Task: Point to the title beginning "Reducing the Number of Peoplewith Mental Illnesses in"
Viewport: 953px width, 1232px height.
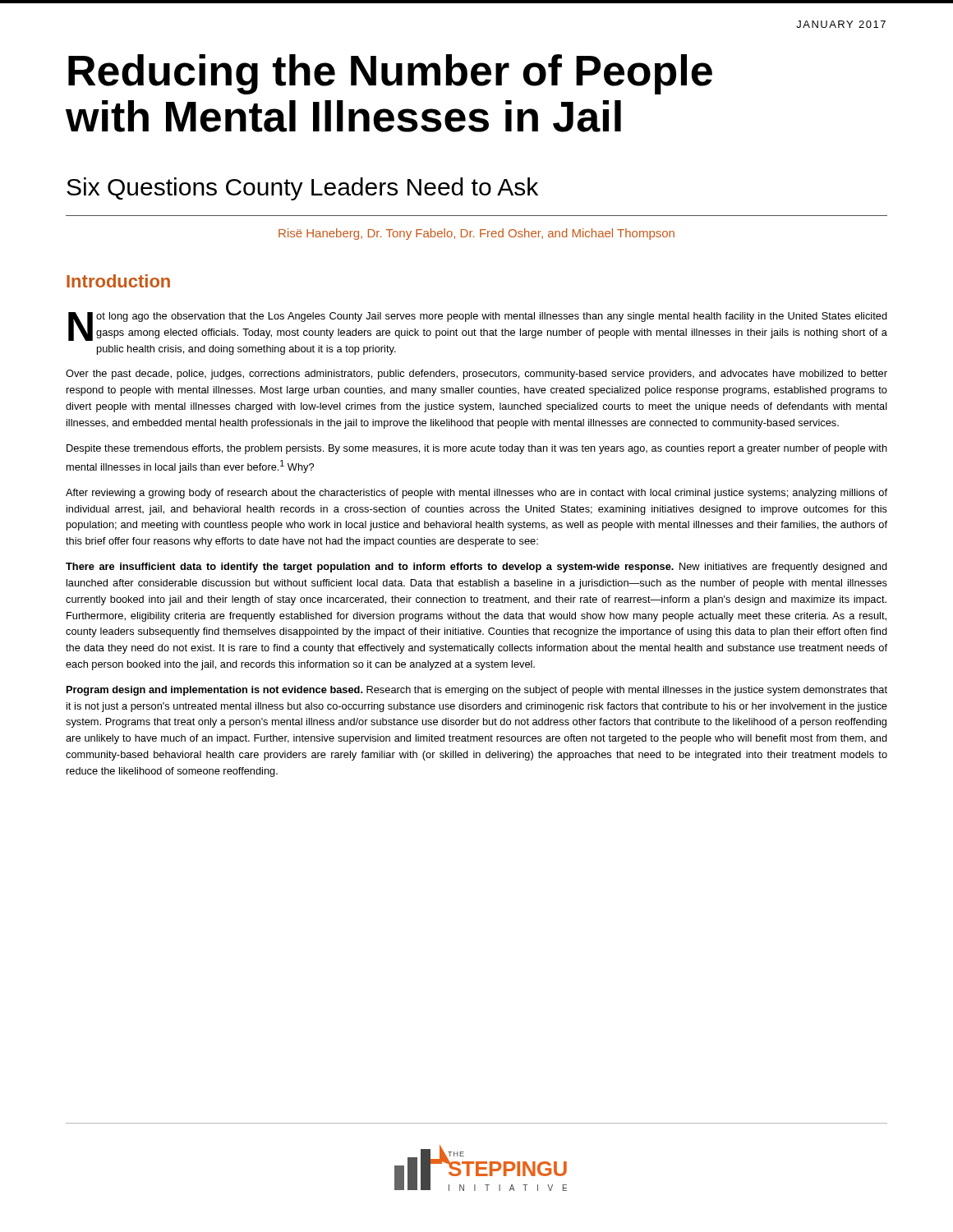Action: coord(476,94)
